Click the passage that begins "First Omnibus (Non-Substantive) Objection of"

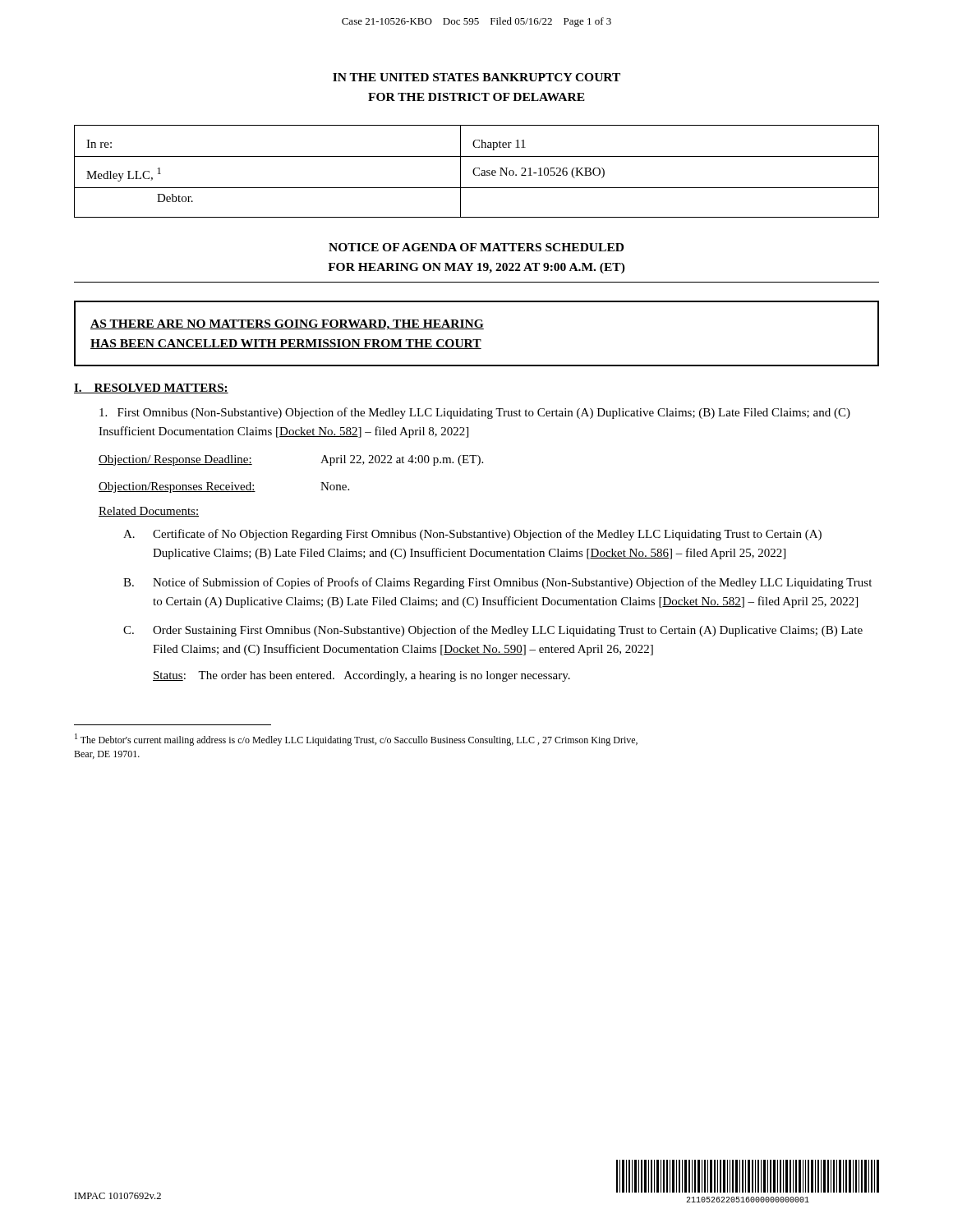tap(474, 422)
